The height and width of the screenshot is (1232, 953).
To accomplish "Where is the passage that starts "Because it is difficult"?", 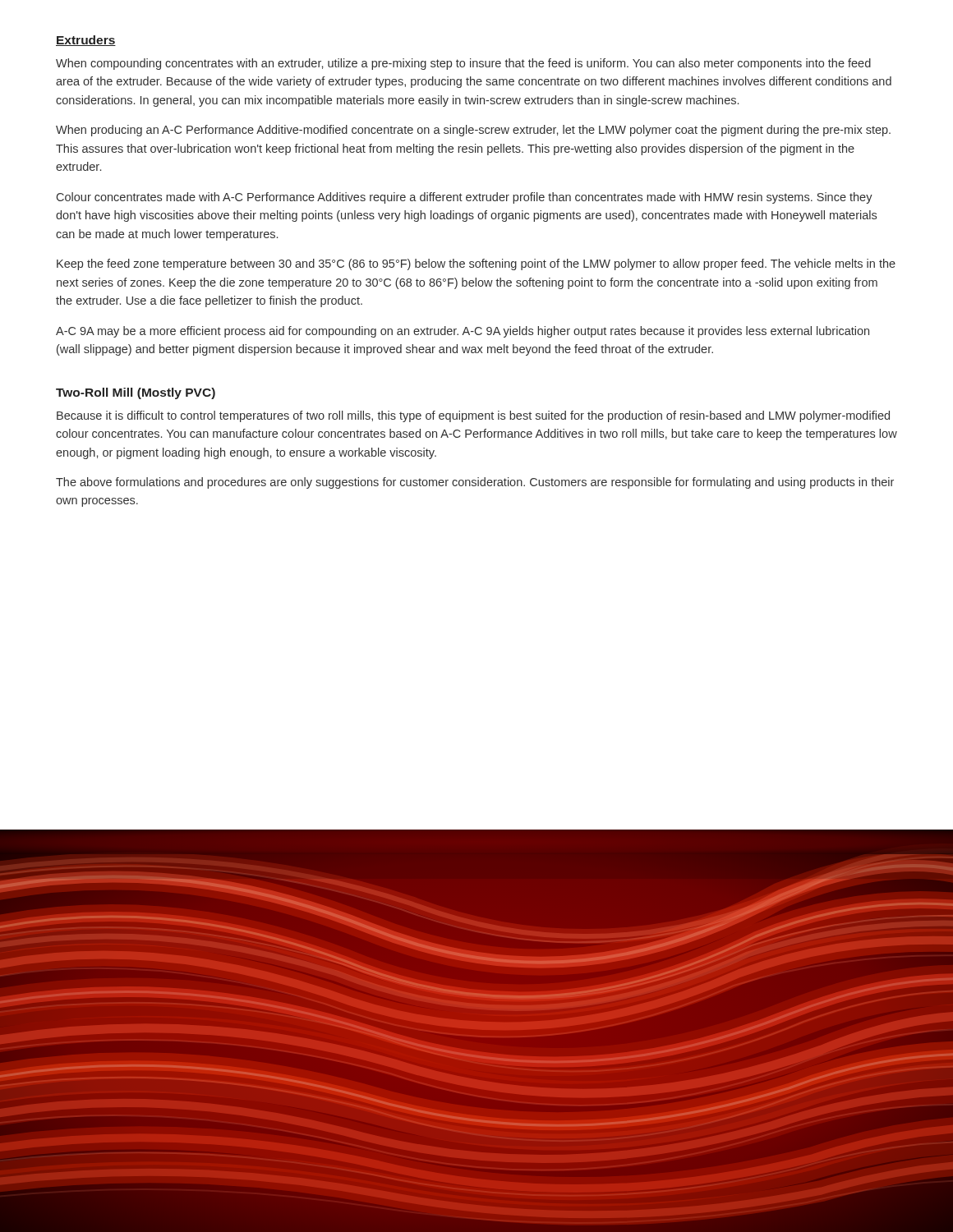I will click(x=476, y=434).
